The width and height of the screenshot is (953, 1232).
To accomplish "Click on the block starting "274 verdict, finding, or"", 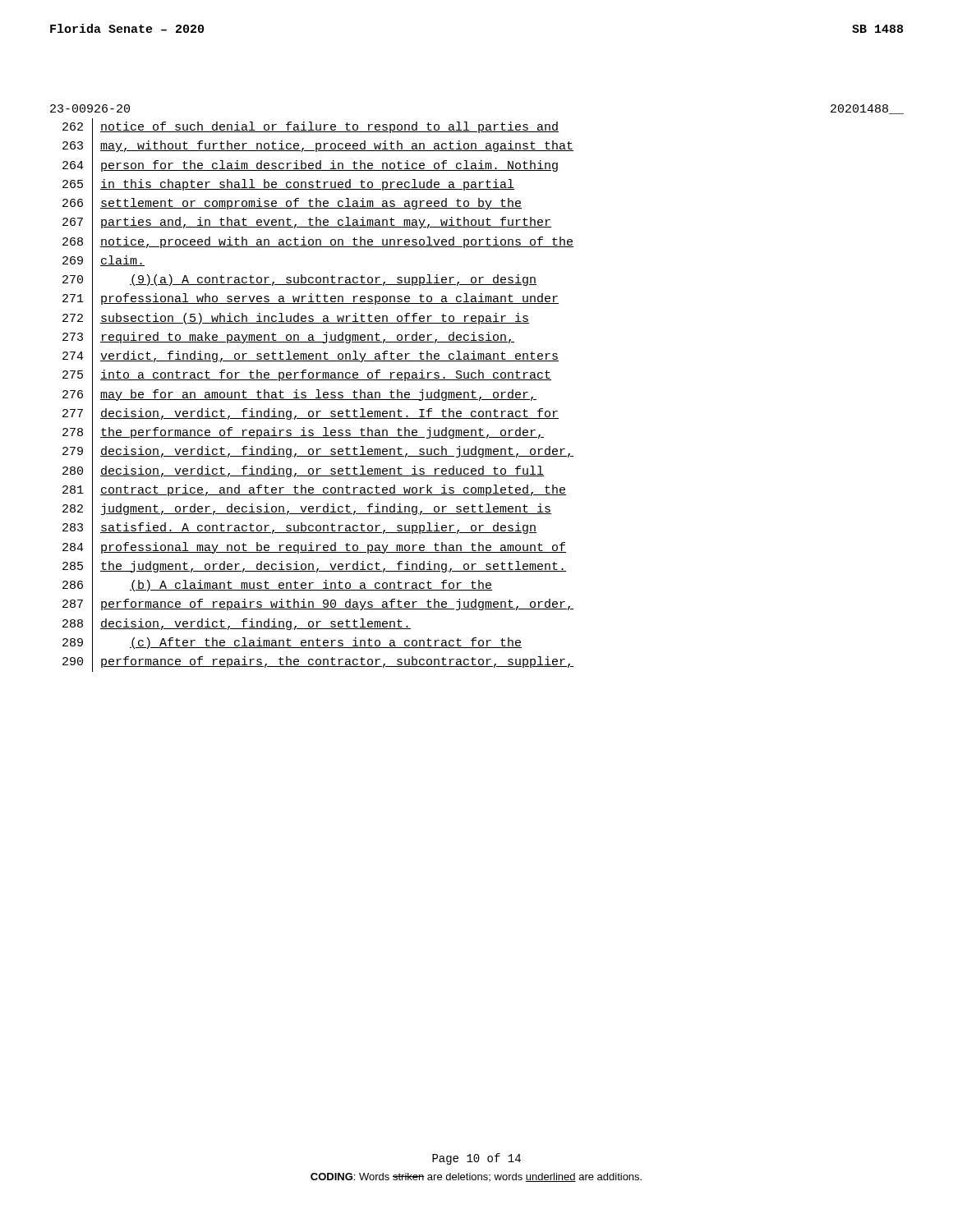I will [x=476, y=357].
